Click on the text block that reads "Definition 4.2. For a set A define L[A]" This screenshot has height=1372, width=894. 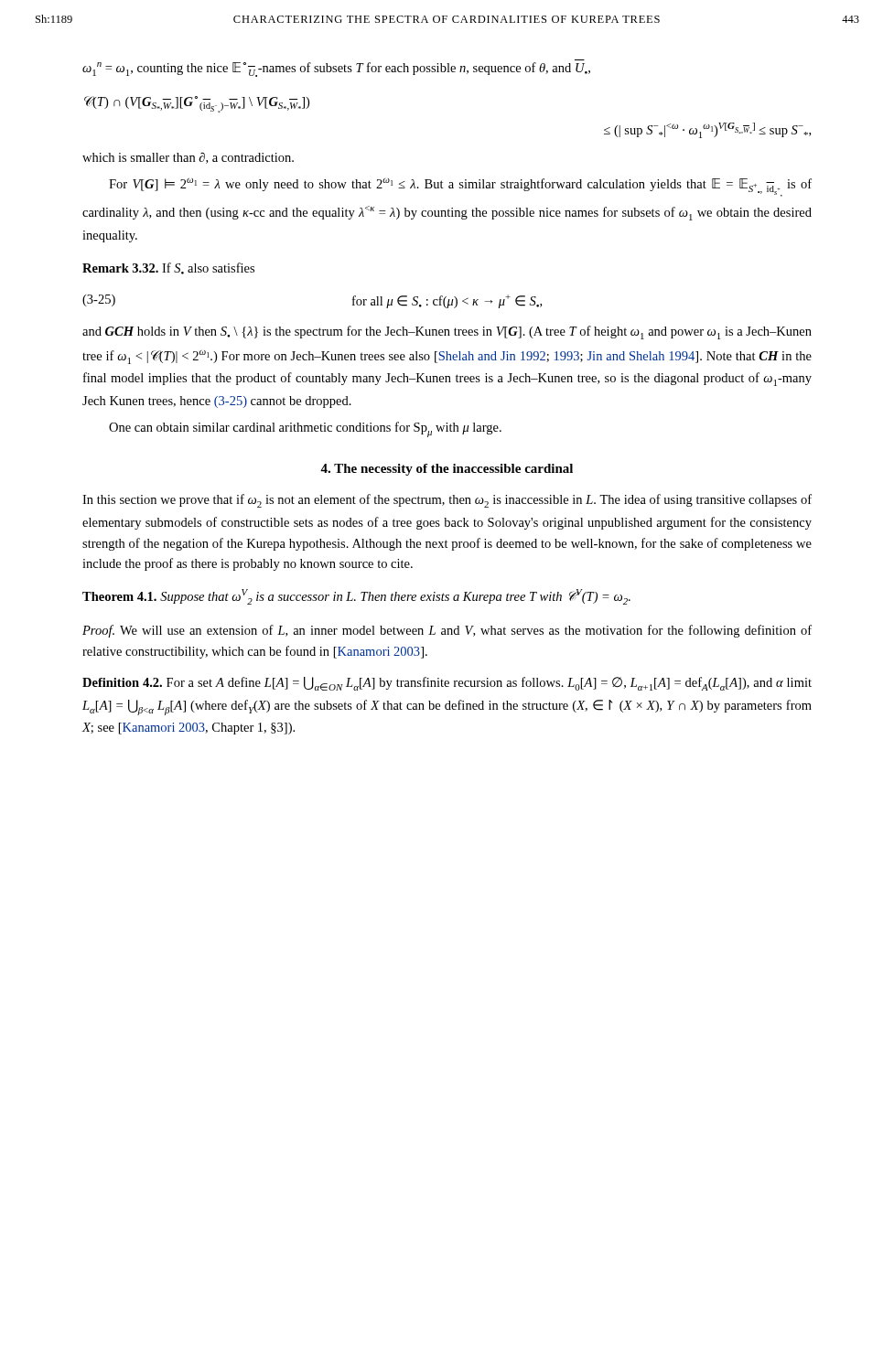(447, 705)
